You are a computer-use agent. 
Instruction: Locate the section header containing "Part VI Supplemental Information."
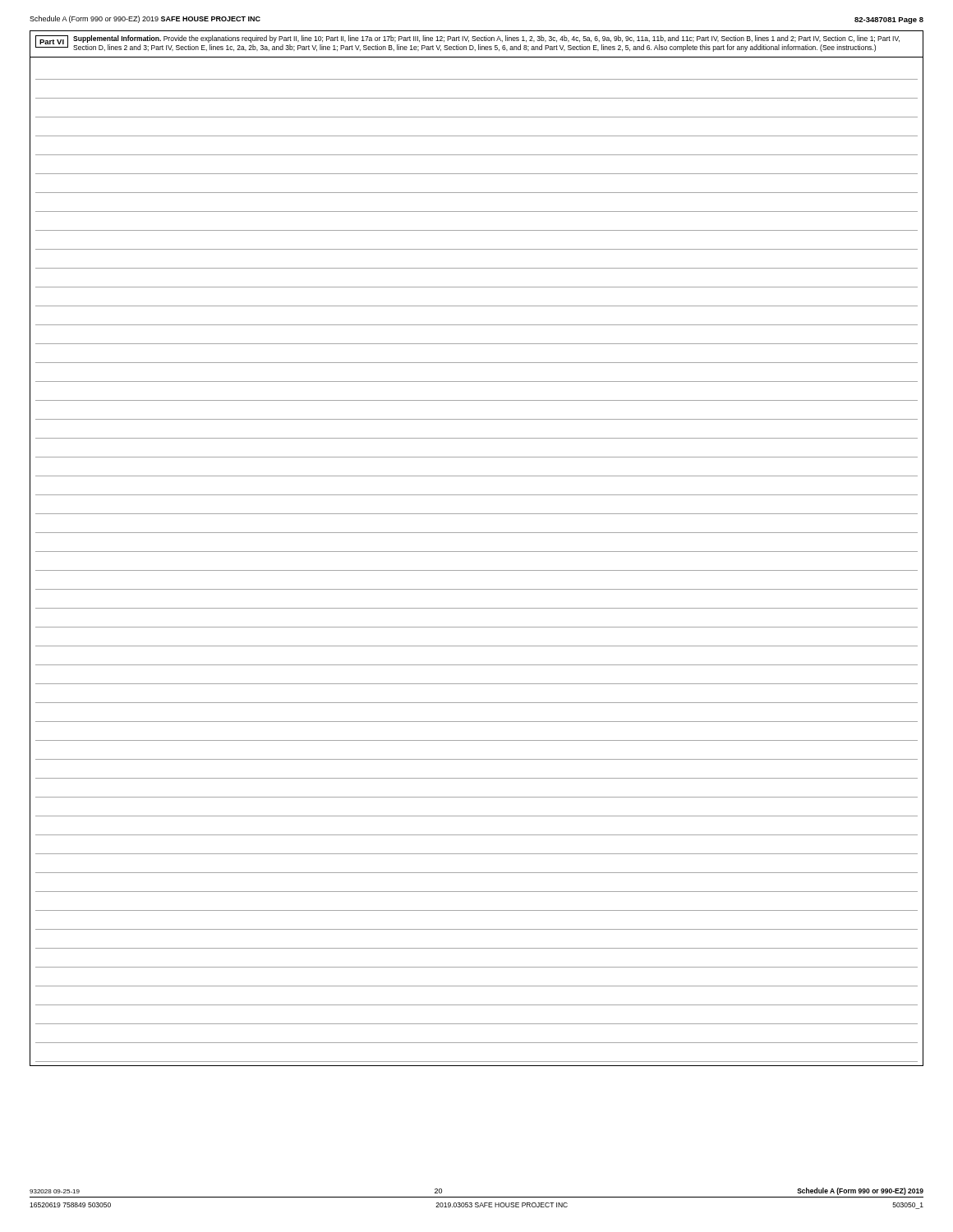coord(476,548)
